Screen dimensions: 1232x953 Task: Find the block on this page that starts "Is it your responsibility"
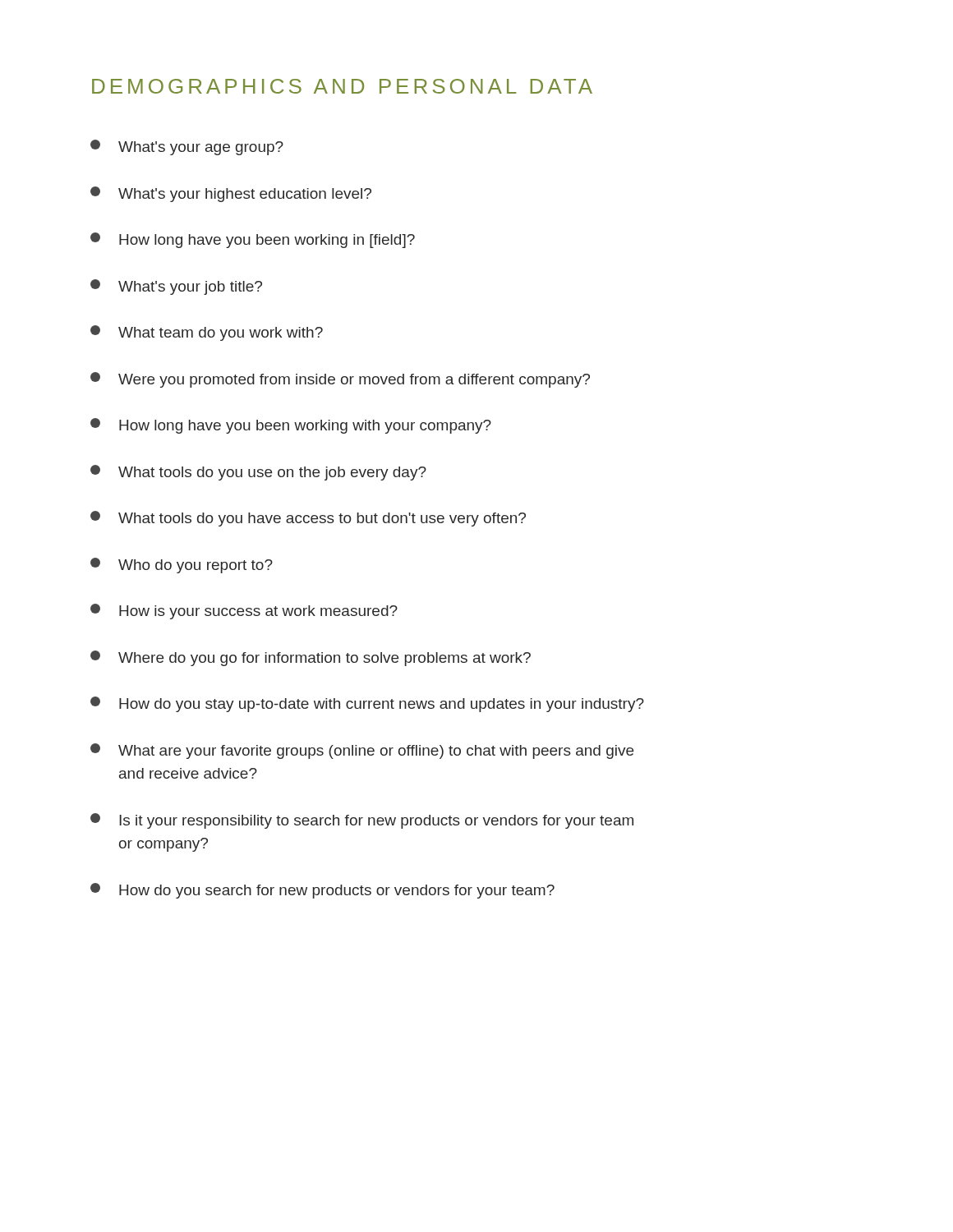pyautogui.click(x=362, y=832)
